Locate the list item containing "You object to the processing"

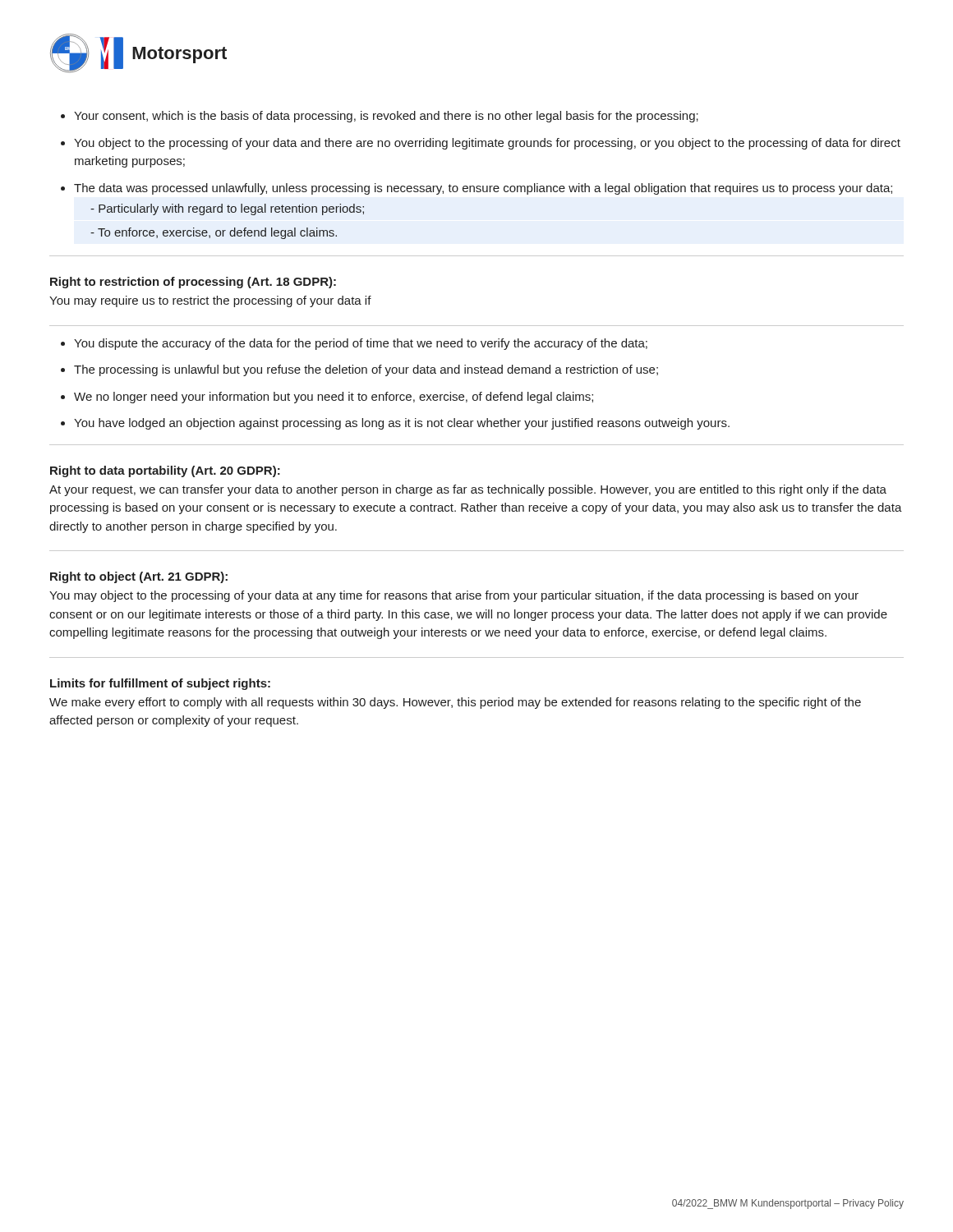click(487, 151)
